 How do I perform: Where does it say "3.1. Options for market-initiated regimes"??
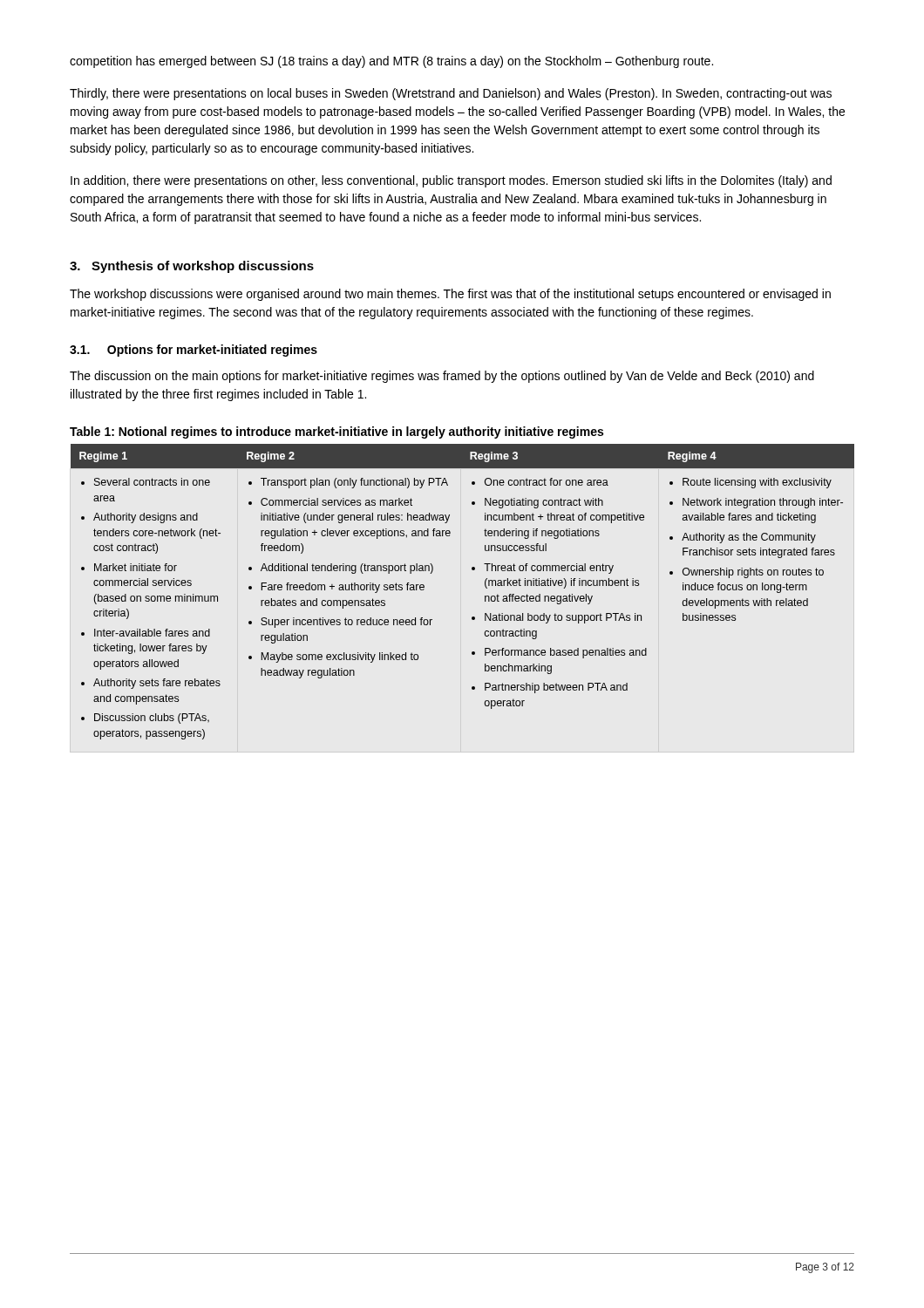[x=194, y=350]
